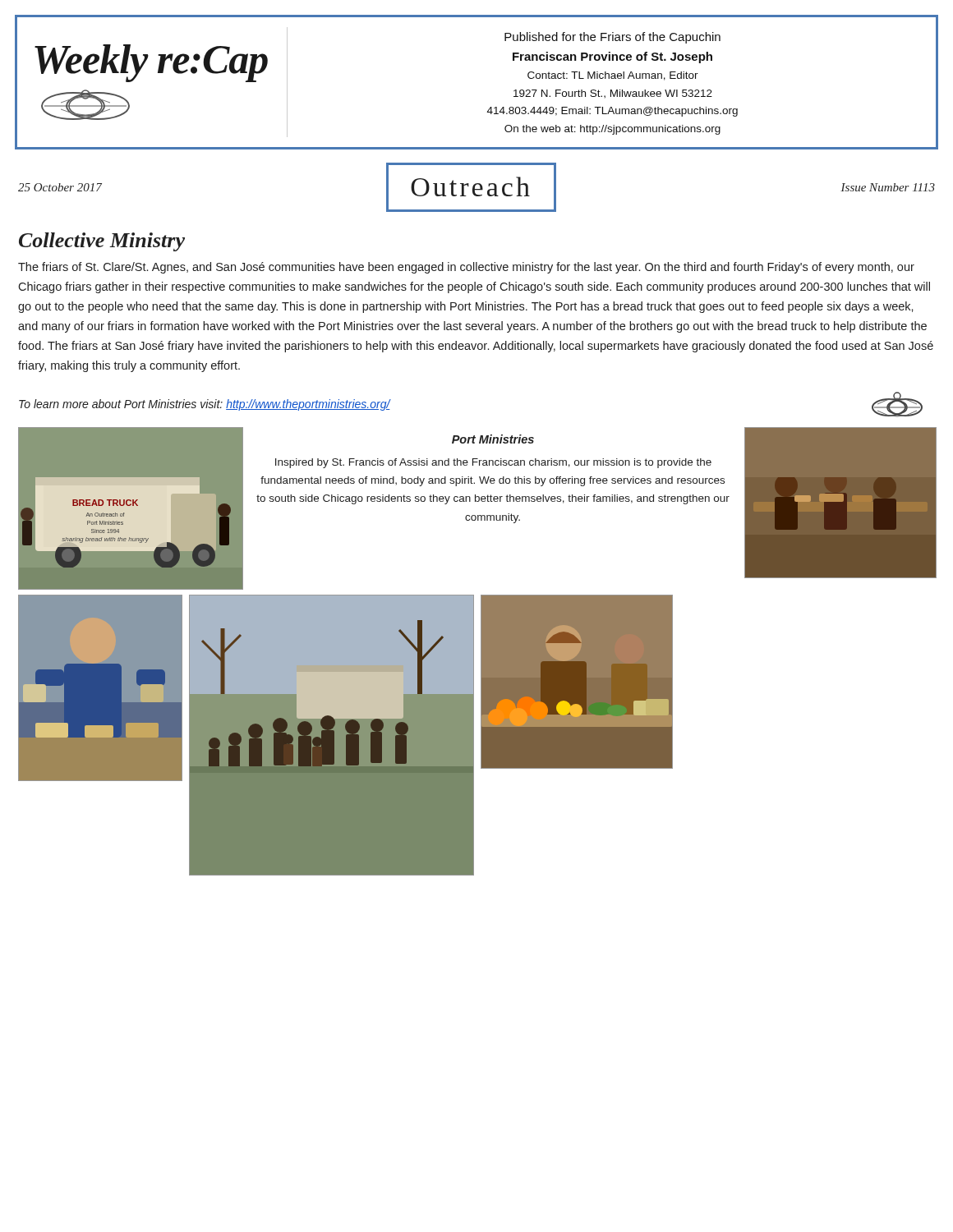Select the element starting "Issue Number 1113"
The height and width of the screenshot is (1232, 953).
click(x=888, y=187)
